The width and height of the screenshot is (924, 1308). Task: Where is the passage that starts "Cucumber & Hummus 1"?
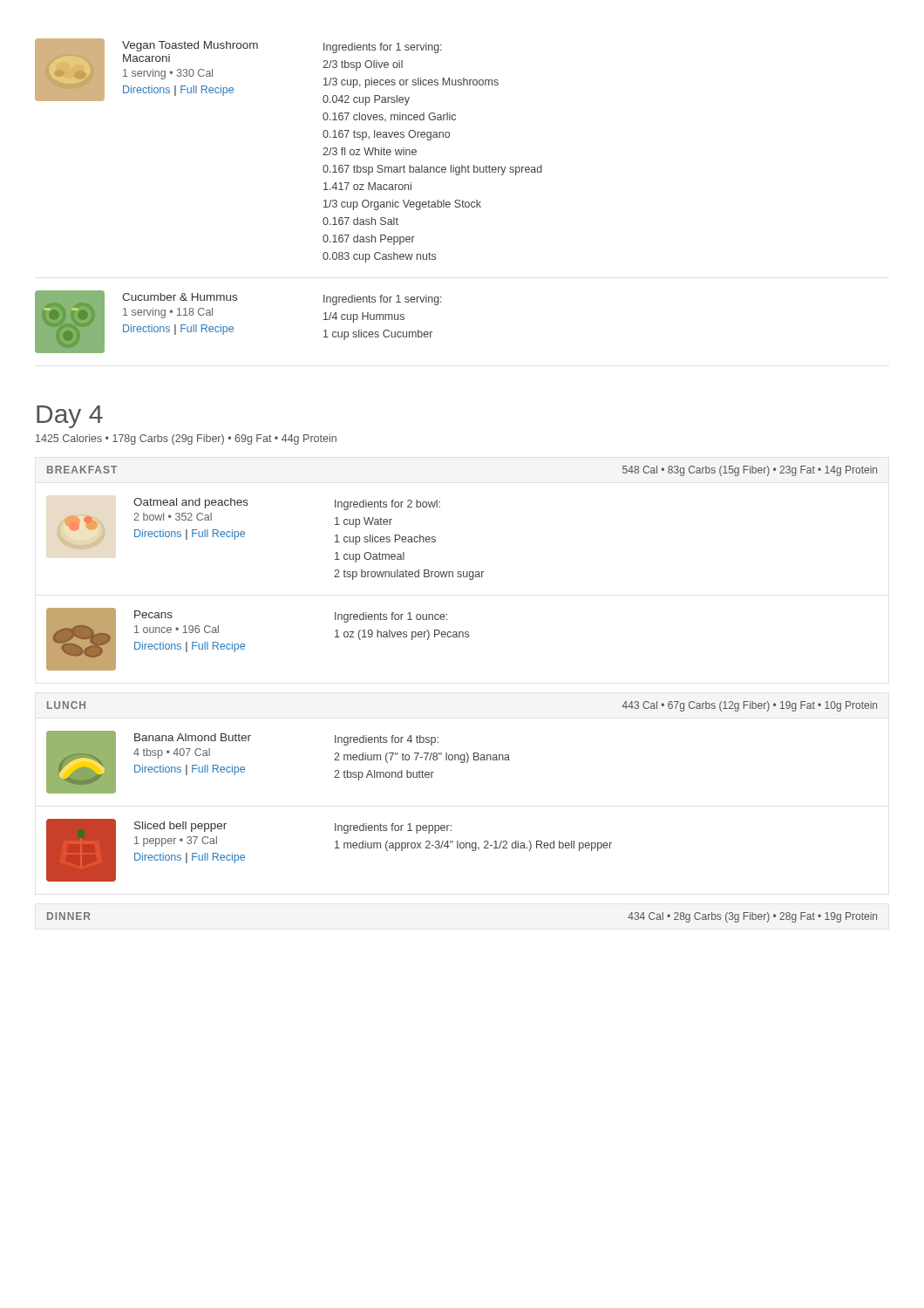click(x=239, y=322)
